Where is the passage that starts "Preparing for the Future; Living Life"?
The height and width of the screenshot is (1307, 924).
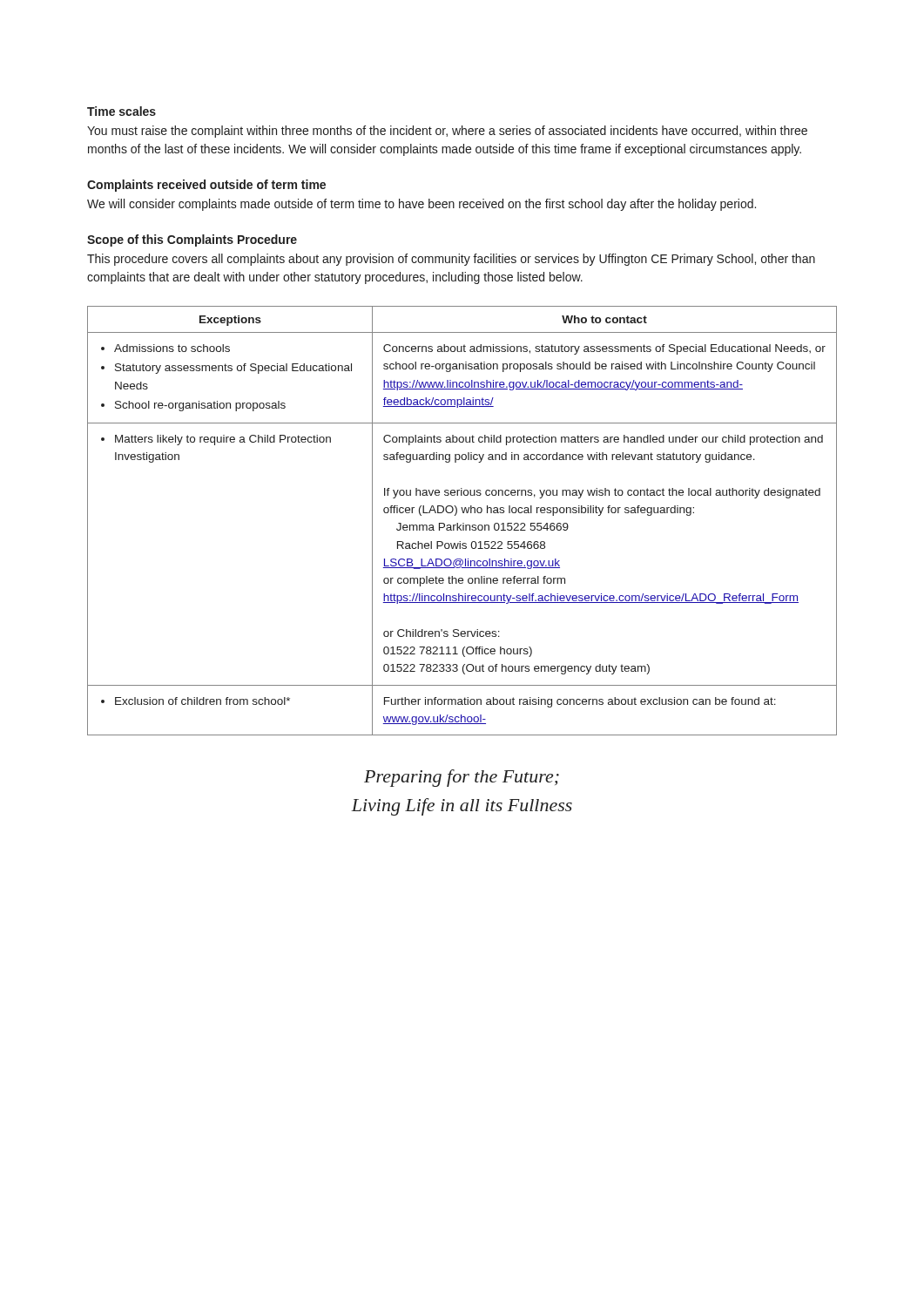tap(462, 790)
